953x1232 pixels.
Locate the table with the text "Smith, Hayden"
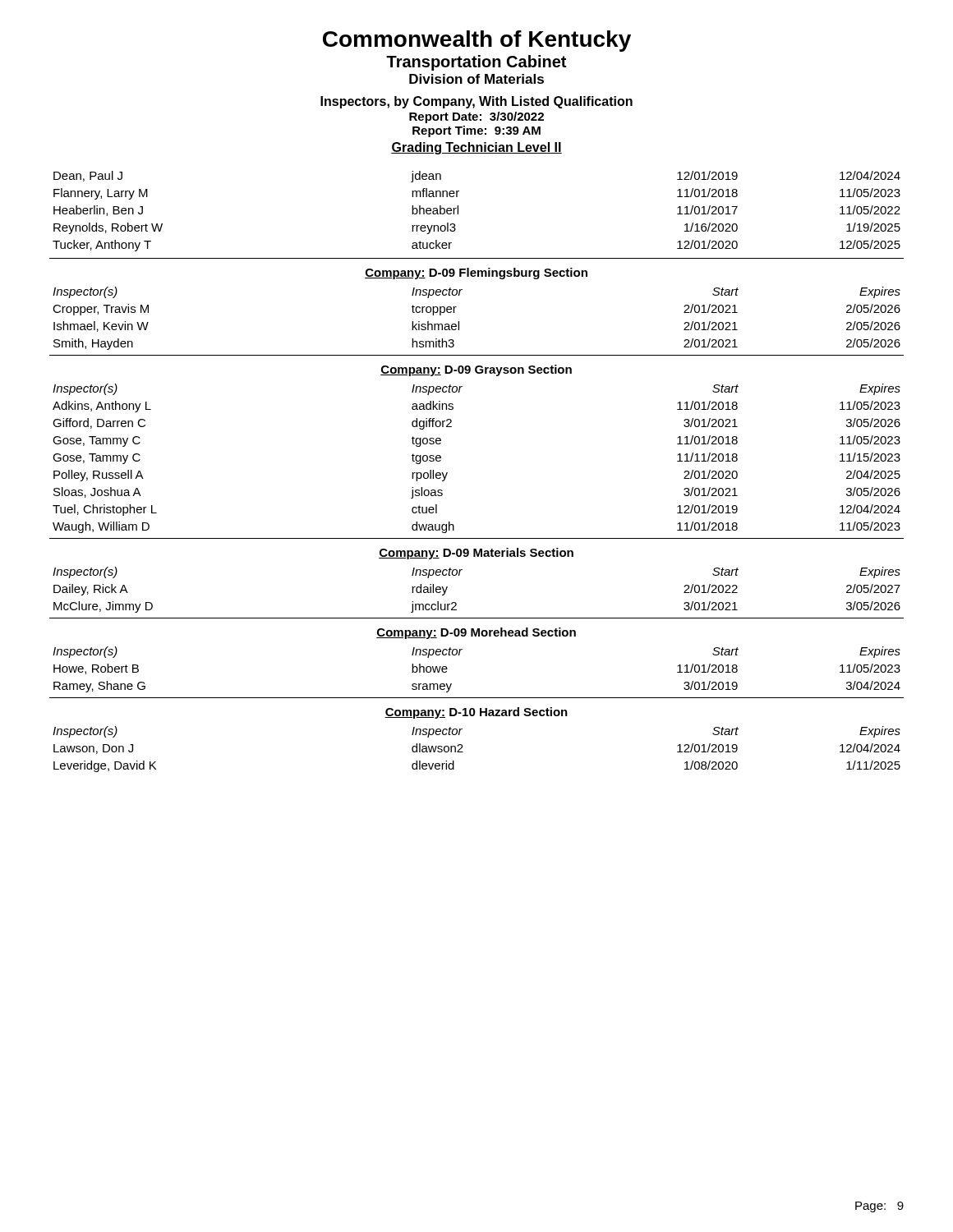click(x=476, y=317)
